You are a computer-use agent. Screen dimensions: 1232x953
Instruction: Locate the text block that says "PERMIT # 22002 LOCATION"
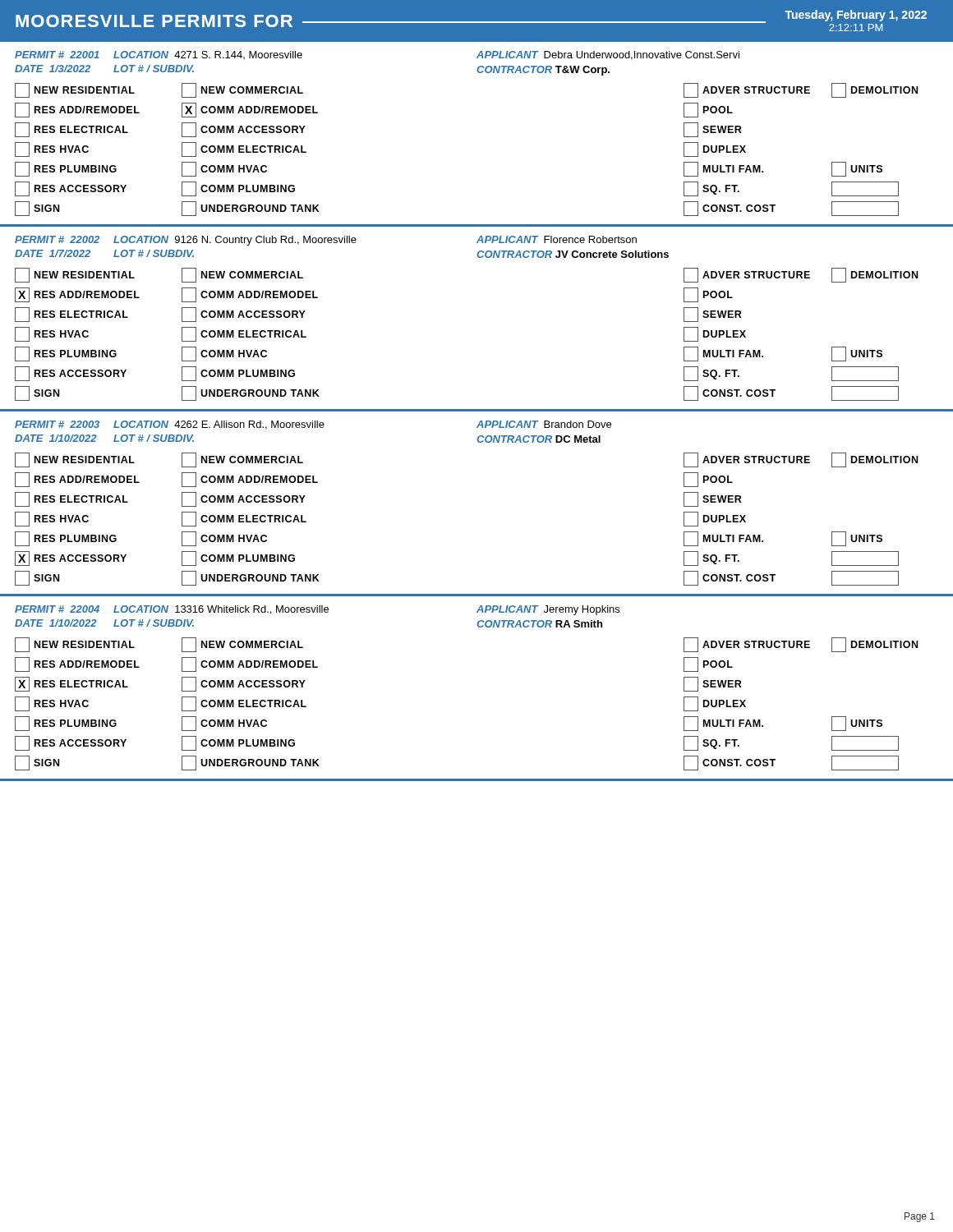click(x=326, y=241)
